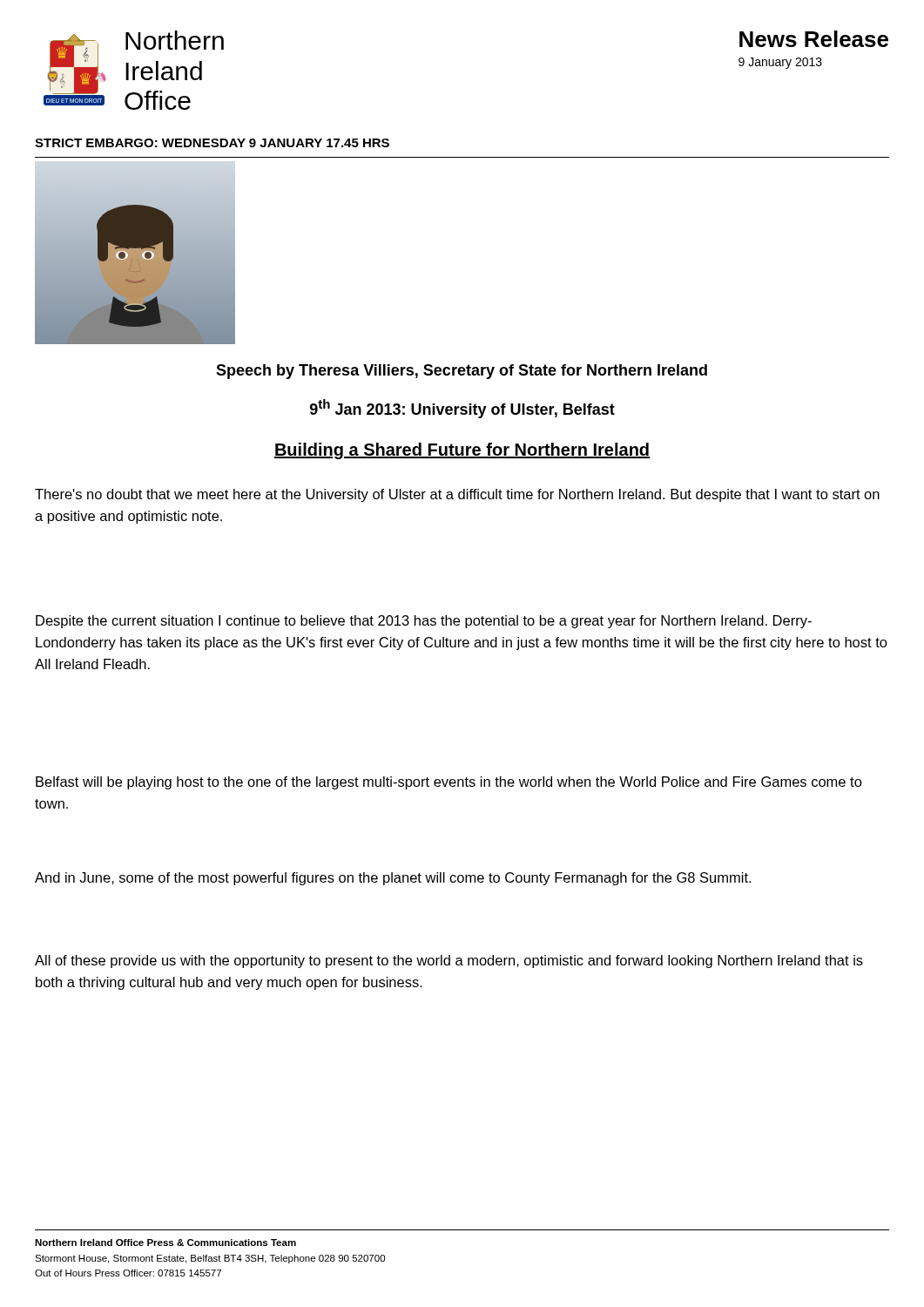Locate the block starting "And in June, some"
Viewport: 924px width, 1307px height.
pos(462,878)
